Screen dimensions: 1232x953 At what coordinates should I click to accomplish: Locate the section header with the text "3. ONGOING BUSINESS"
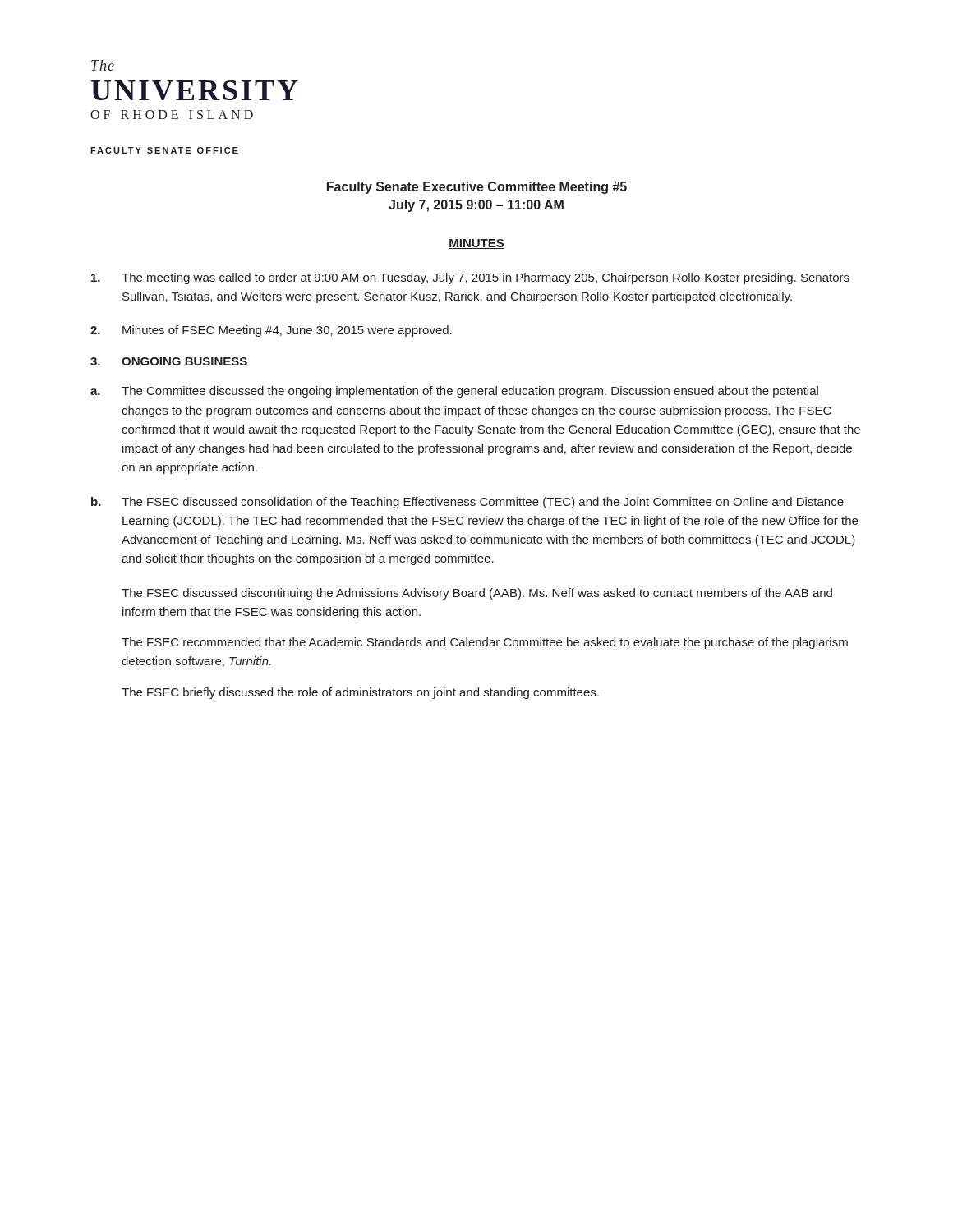coord(169,361)
